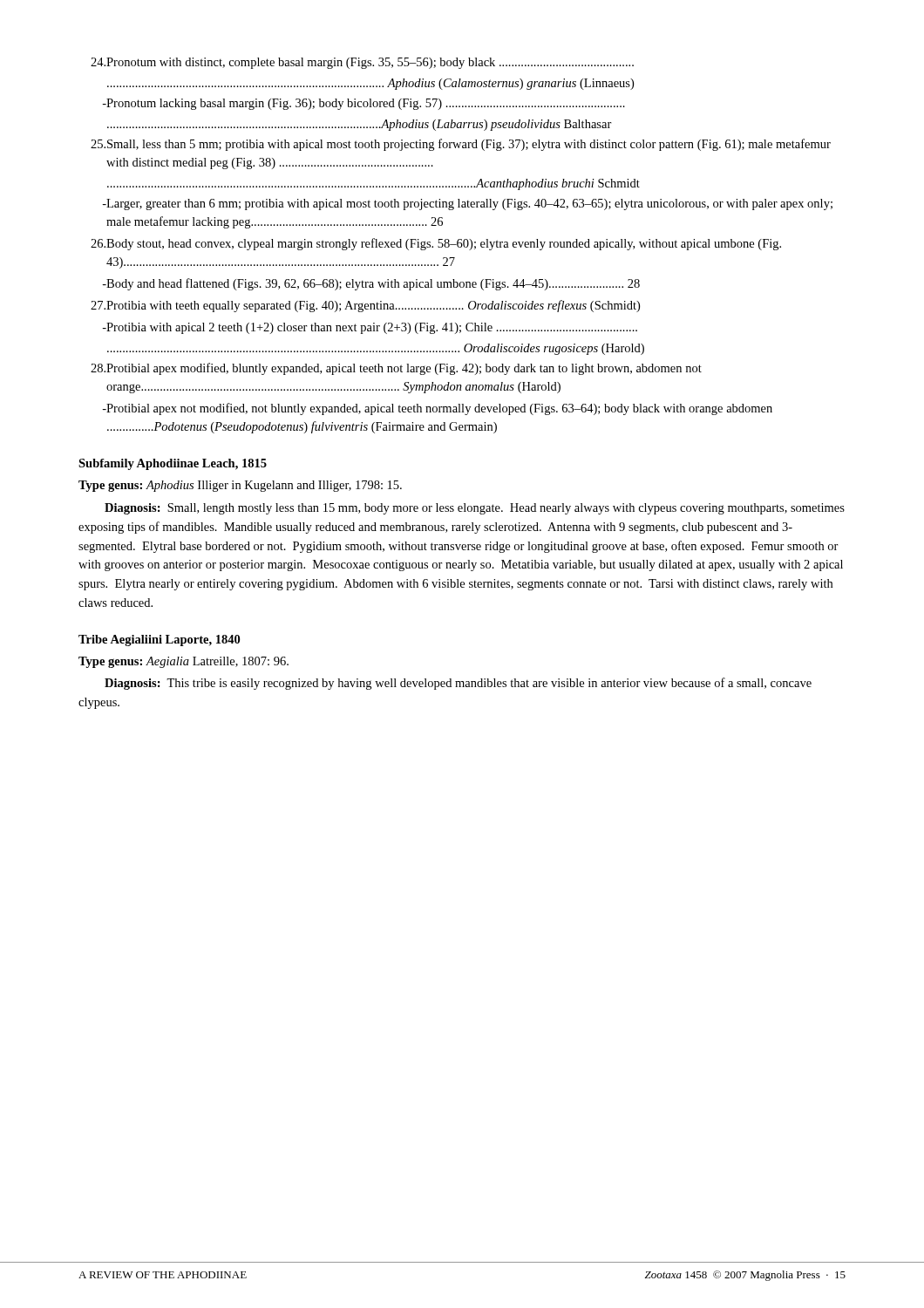Find the block on this page that starts "26. Body stout,"
This screenshot has width=924, height=1308.
pyautogui.click(x=462, y=253)
